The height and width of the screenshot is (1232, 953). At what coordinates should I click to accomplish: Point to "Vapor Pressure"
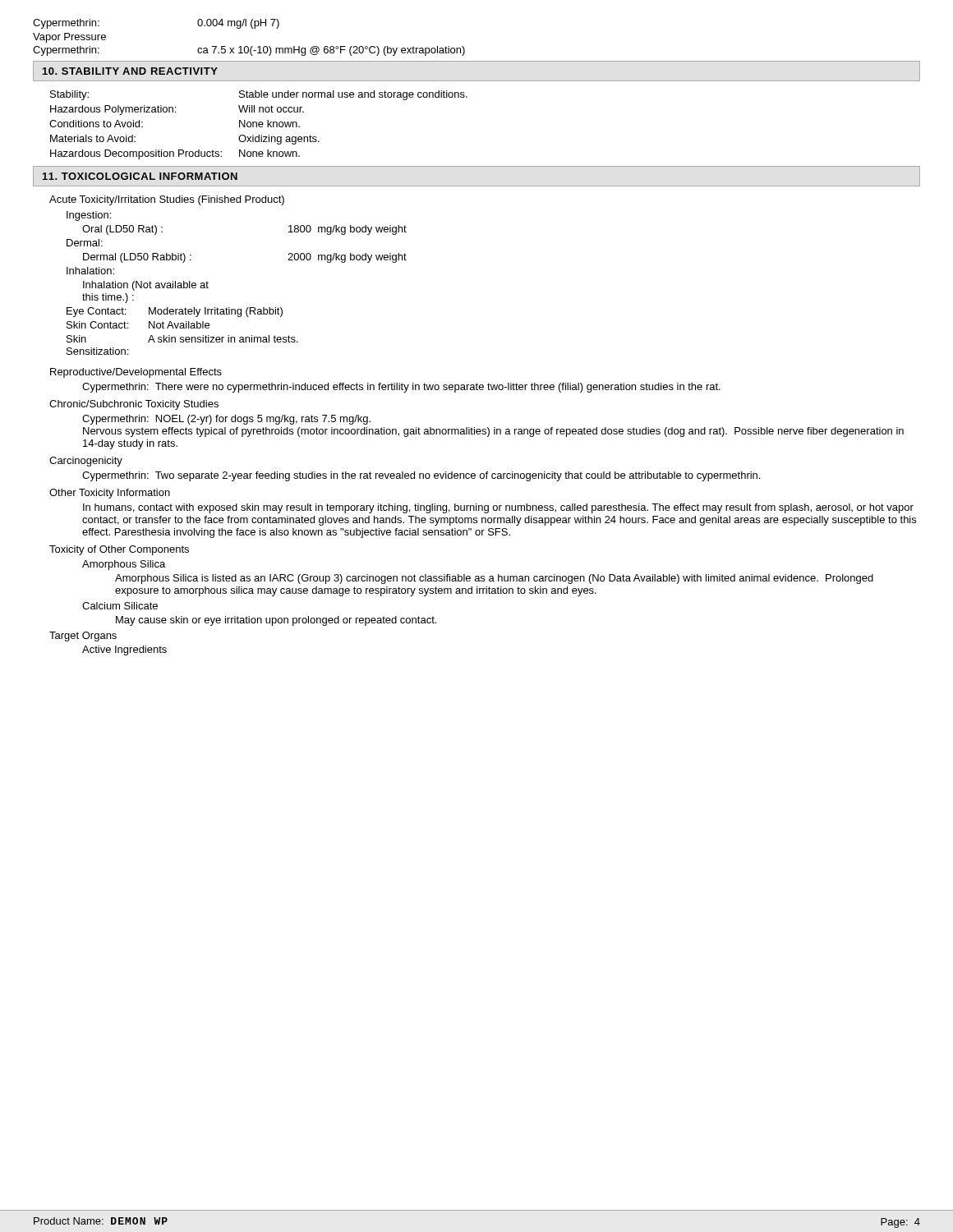(70, 37)
